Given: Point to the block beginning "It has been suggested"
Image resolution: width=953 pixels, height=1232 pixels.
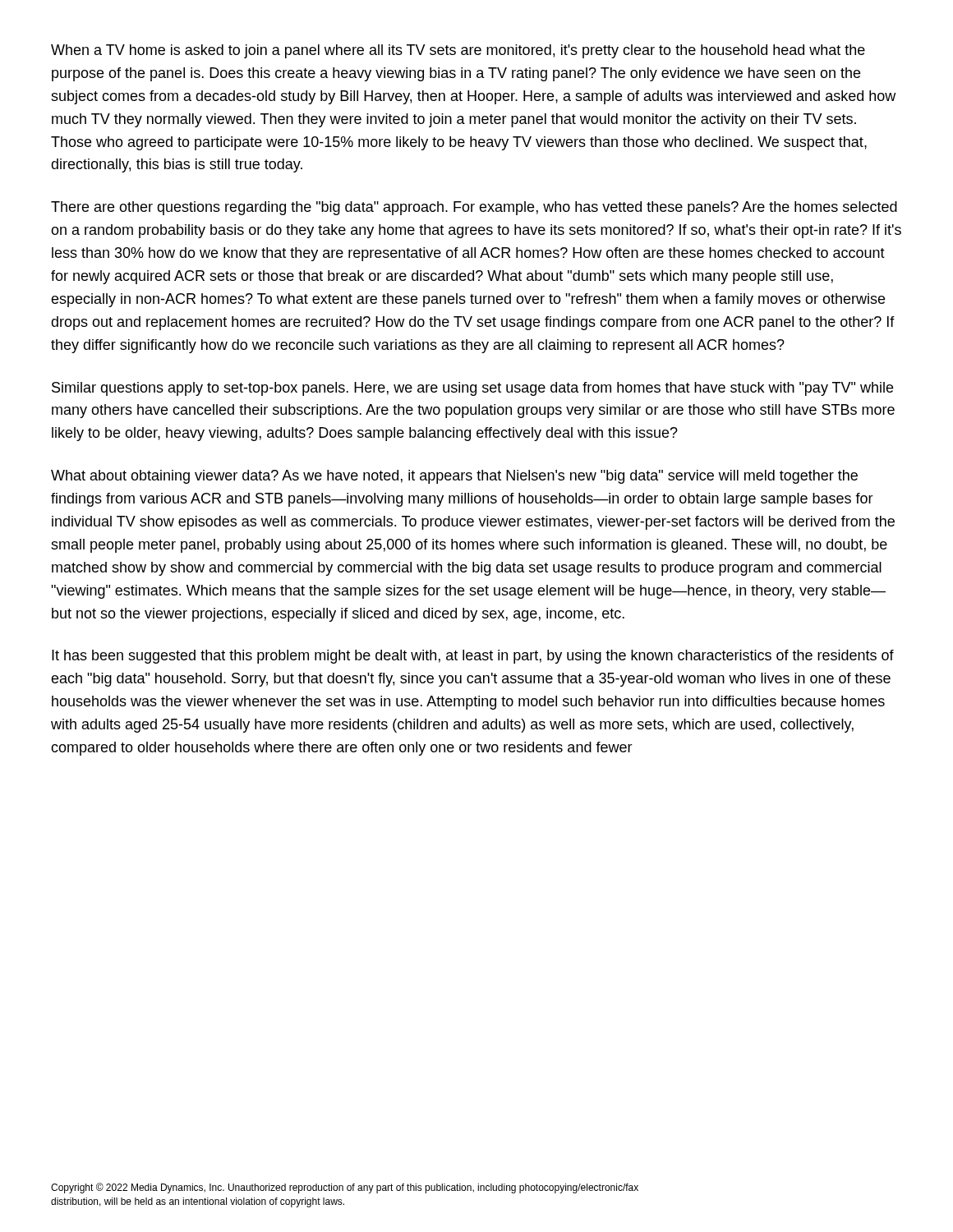Looking at the screenshot, I should click(x=472, y=702).
